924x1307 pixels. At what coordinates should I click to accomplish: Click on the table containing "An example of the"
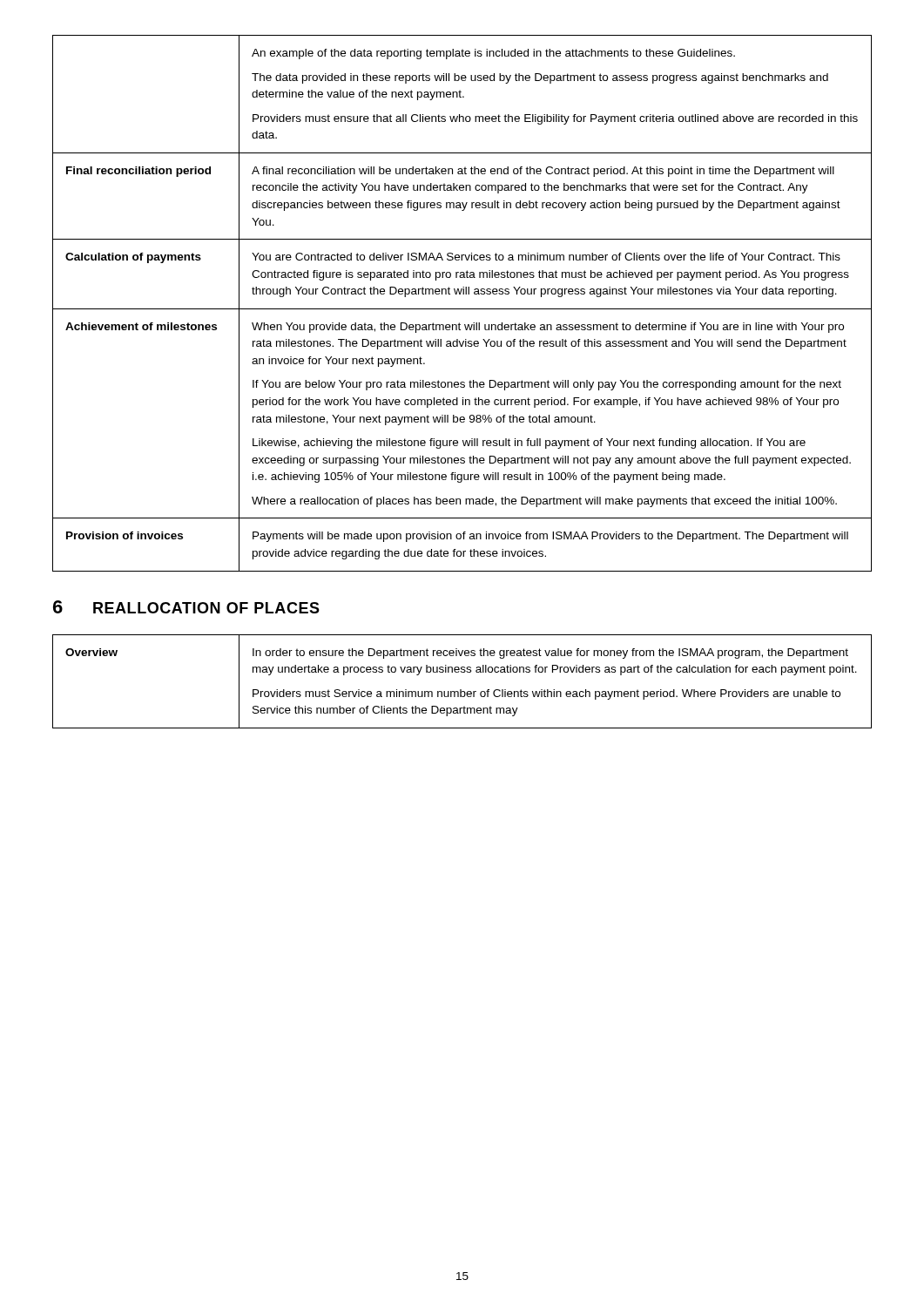462,303
